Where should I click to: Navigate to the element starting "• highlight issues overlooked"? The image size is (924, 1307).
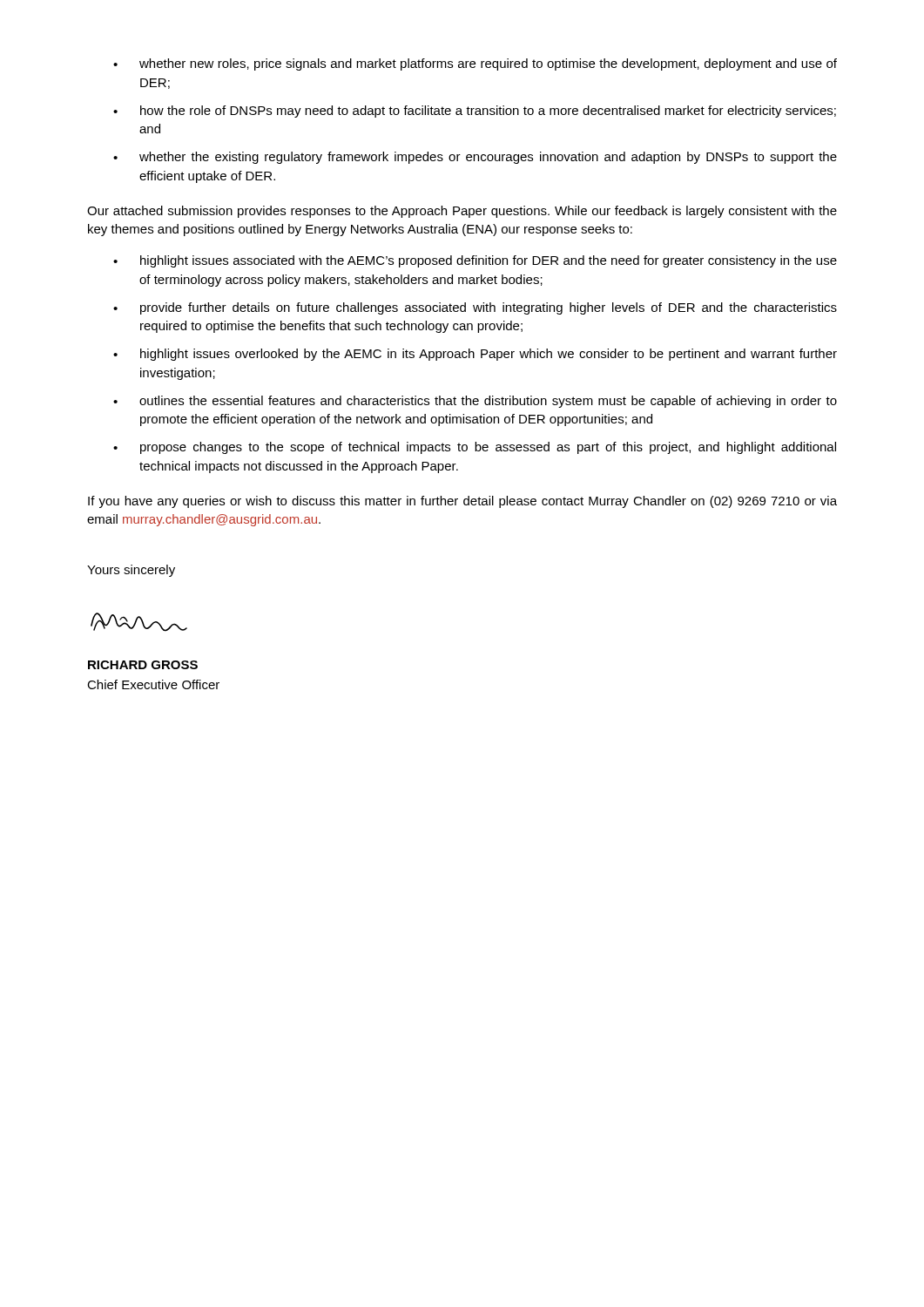475,363
